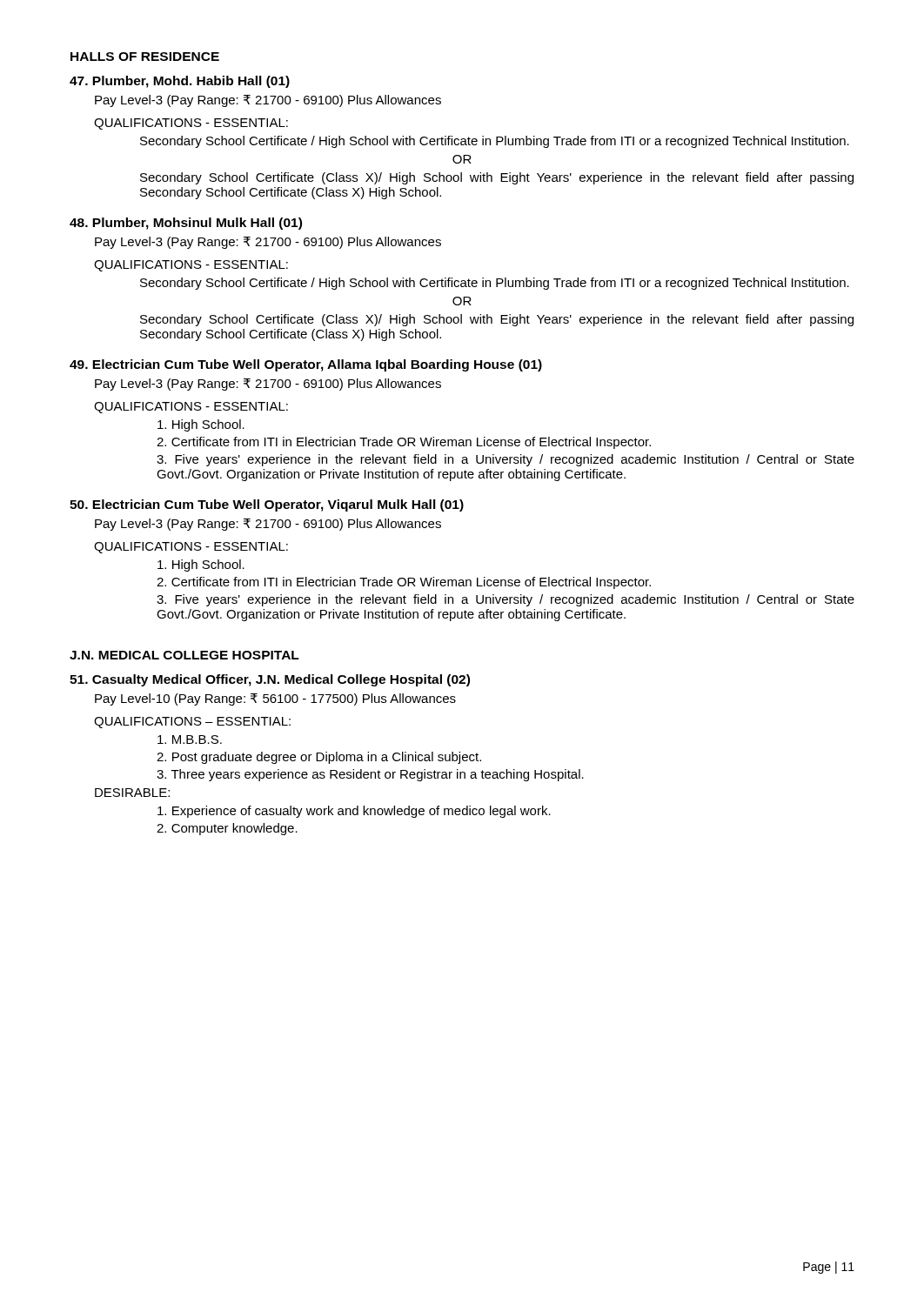Where does it say "J.N. MEDICAL COLLEGE HOSPITAL"?
This screenshot has height=1305, width=924.
pyautogui.click(x=184, y=655)
